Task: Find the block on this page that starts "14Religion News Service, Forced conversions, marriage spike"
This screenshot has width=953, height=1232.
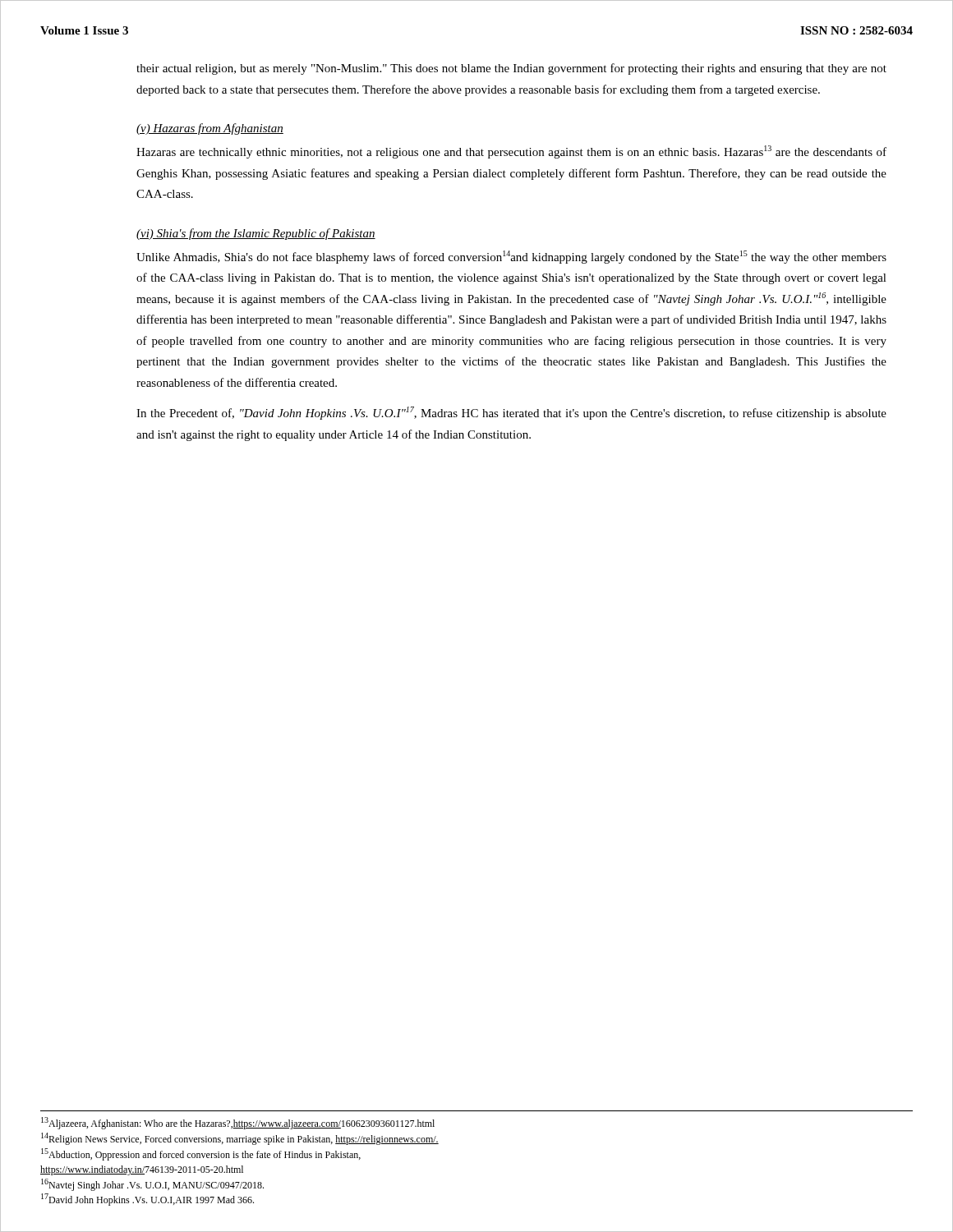Action: coord(239,1138)
